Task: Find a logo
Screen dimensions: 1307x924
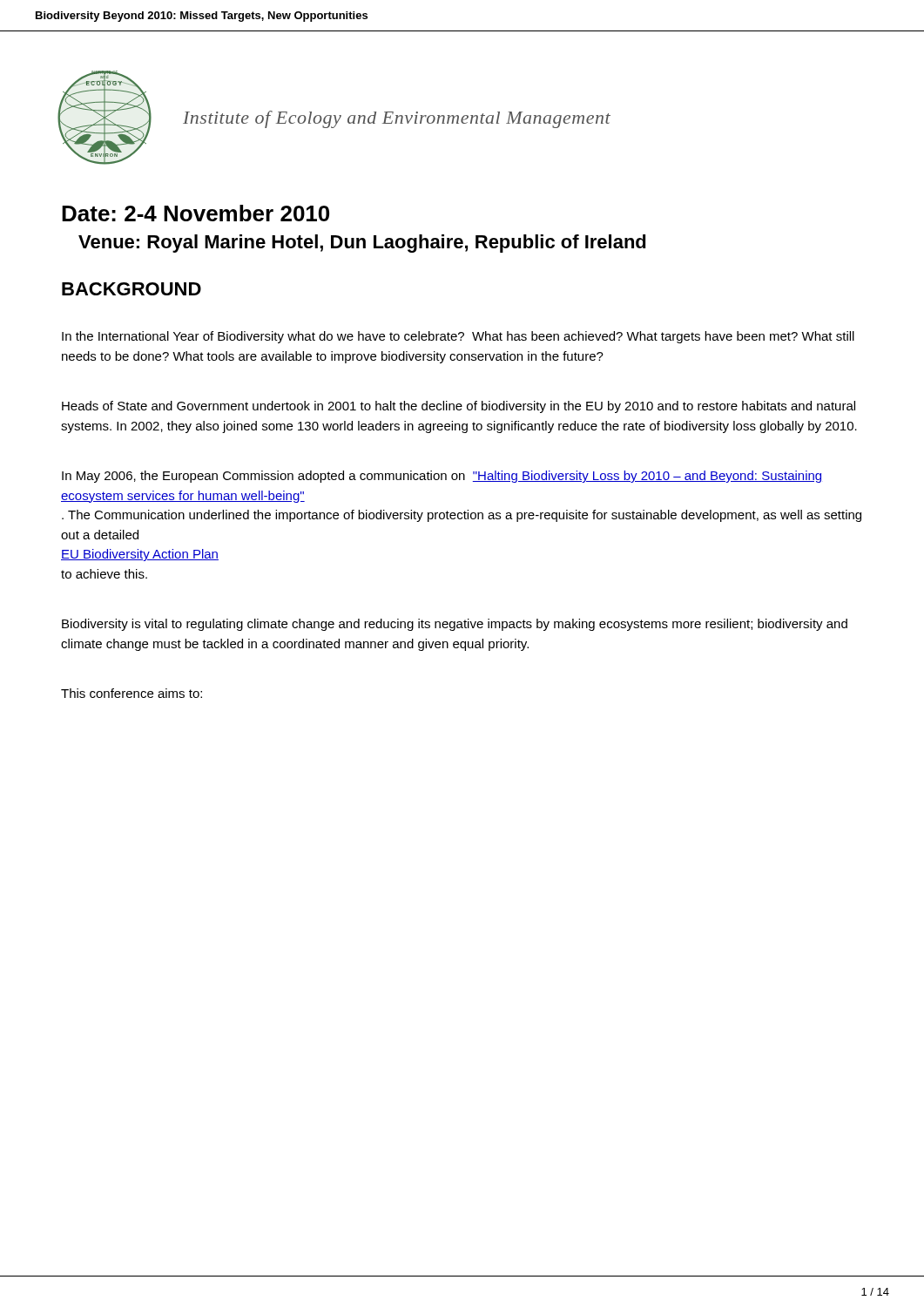Action: coord(462,118)
